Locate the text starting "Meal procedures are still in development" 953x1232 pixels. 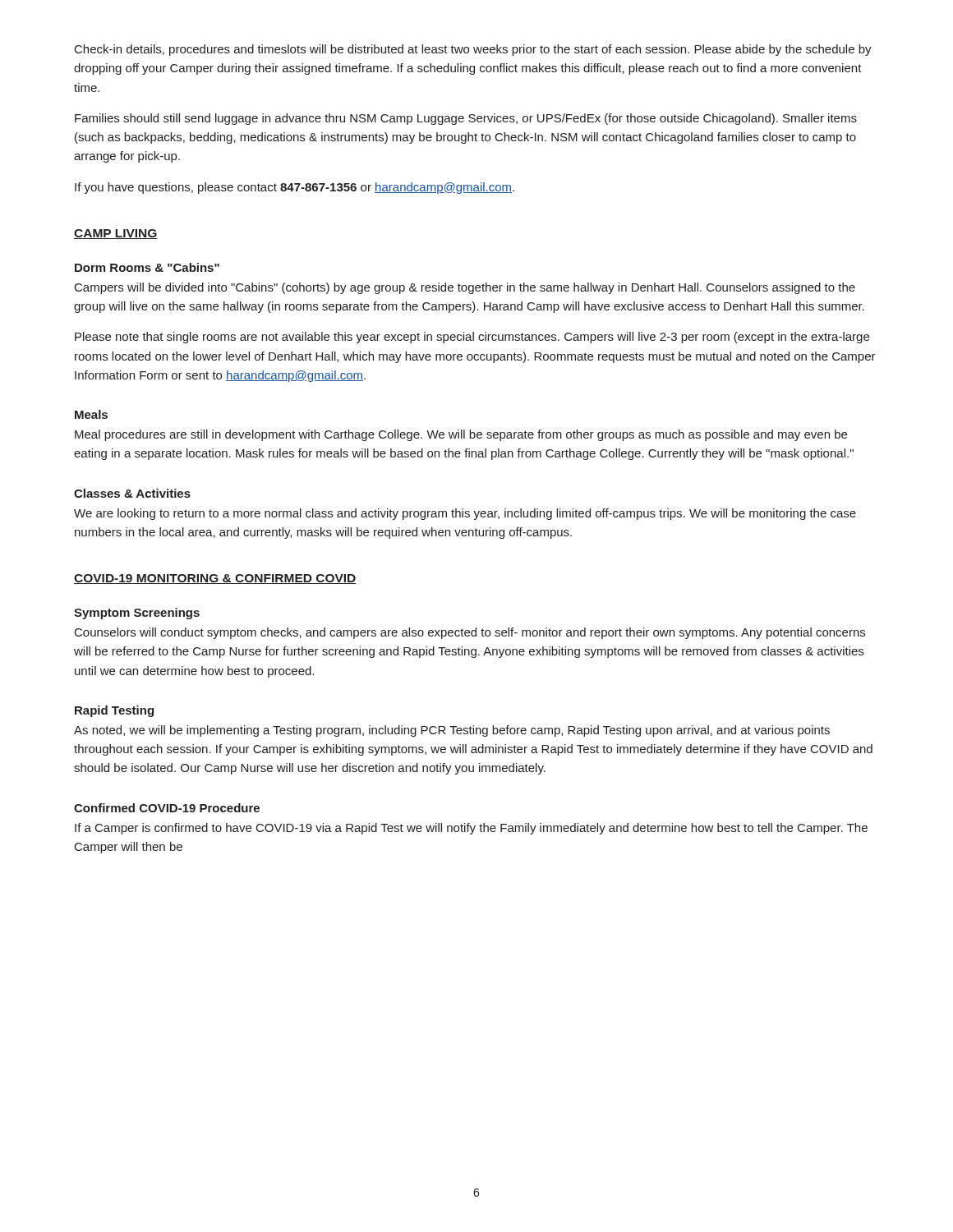[464, 444]
